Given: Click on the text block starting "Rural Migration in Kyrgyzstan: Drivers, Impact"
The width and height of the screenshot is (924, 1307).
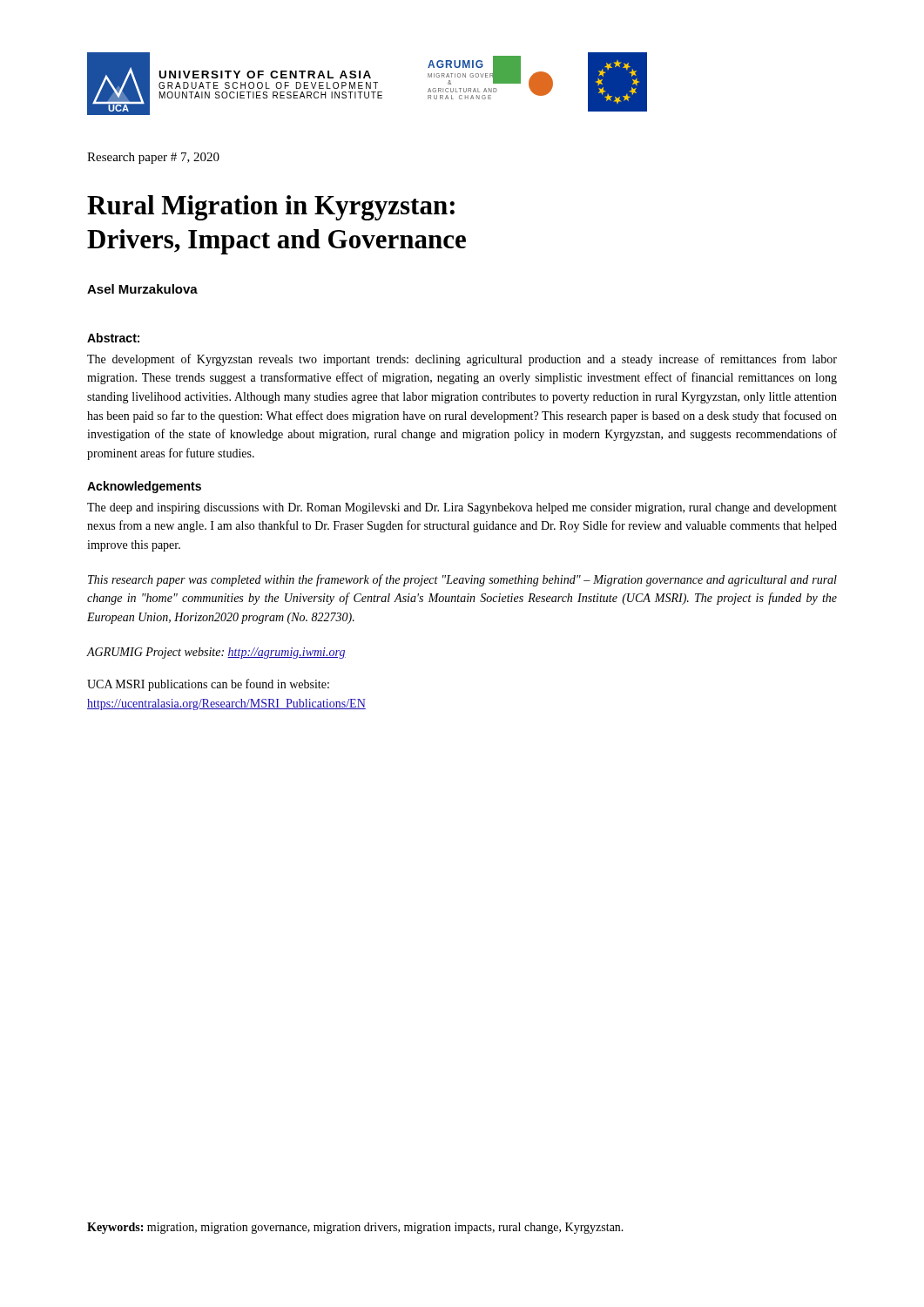Looking at the screenshot, I should 277,222.
